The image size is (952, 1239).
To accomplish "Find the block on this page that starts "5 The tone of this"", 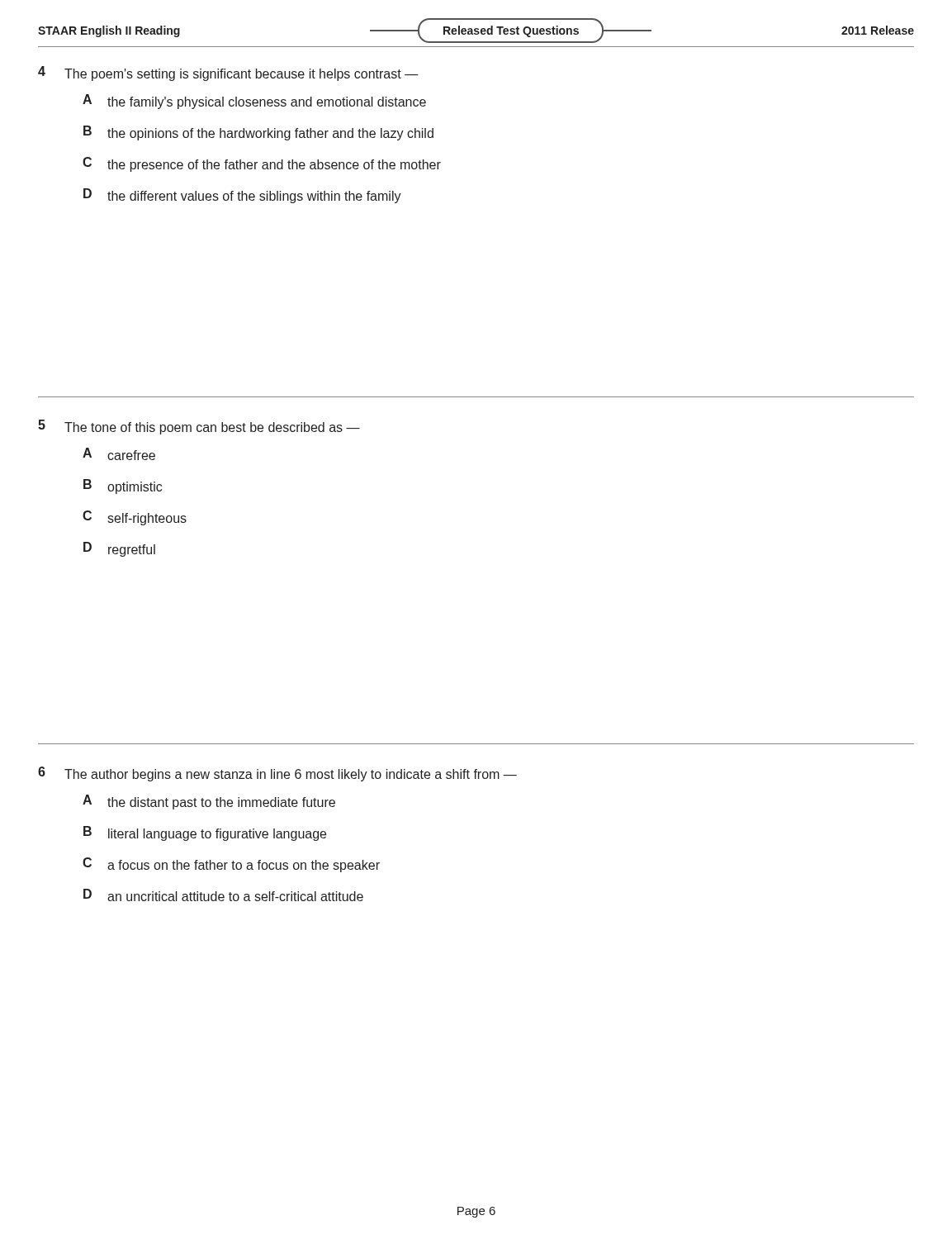I will pyautogui.click(x=199, y=427).
